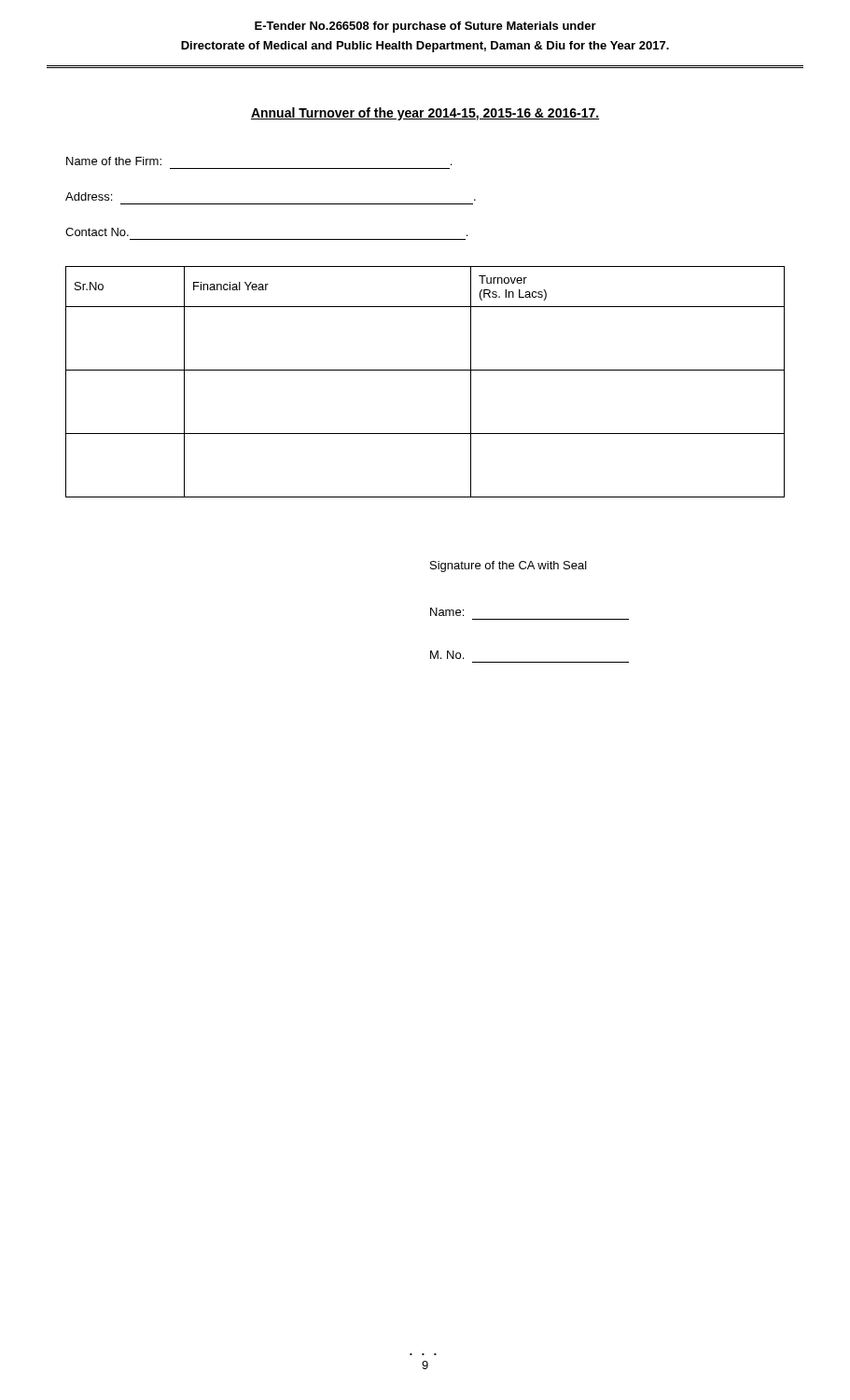Screen dimensions: 1400x850
Task: Find the element starting "Annual Turnover of the"
Action: pos(425,113)
